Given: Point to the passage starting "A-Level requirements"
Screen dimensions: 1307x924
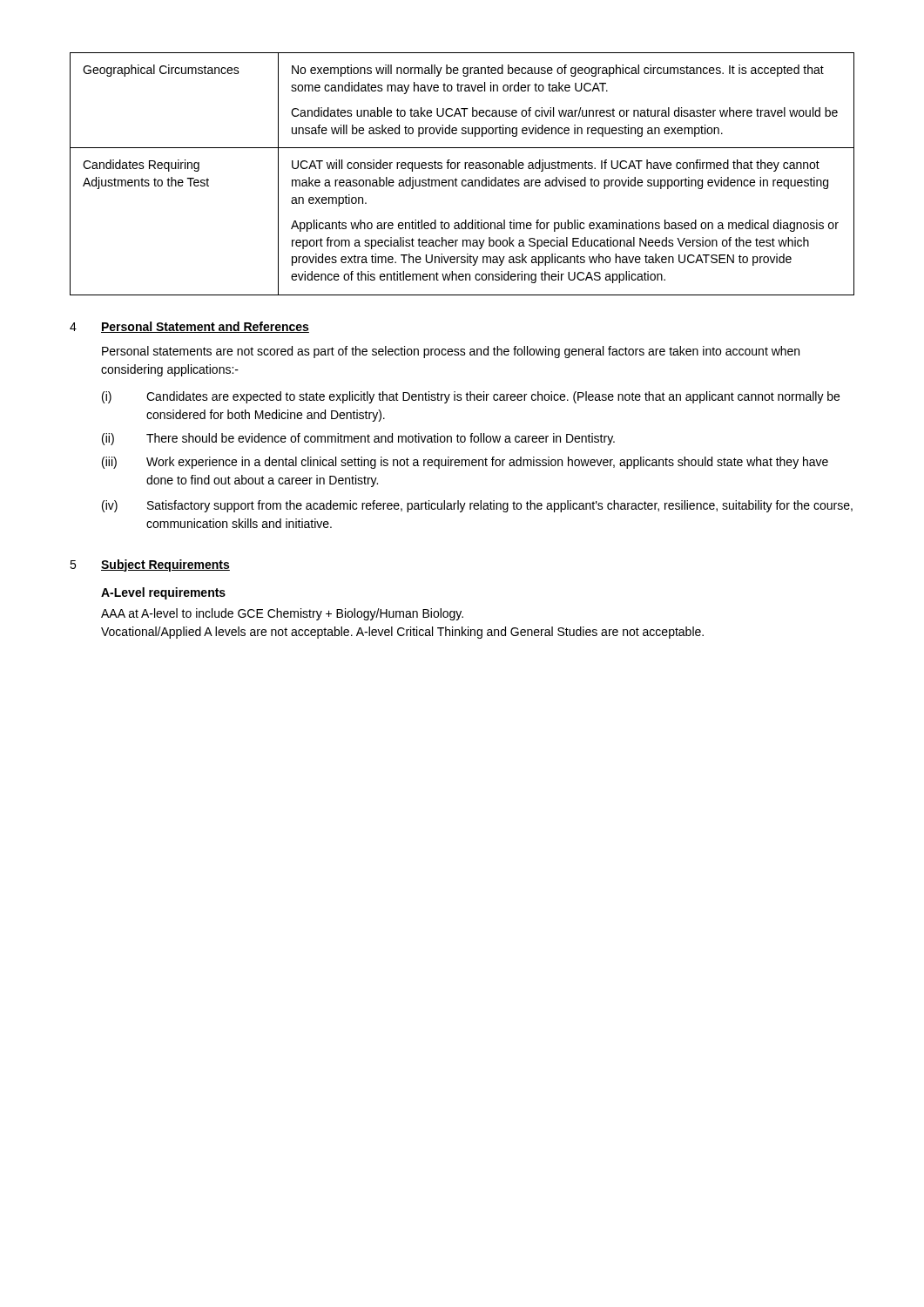Looking at the screenshot, I should (163, 592).
